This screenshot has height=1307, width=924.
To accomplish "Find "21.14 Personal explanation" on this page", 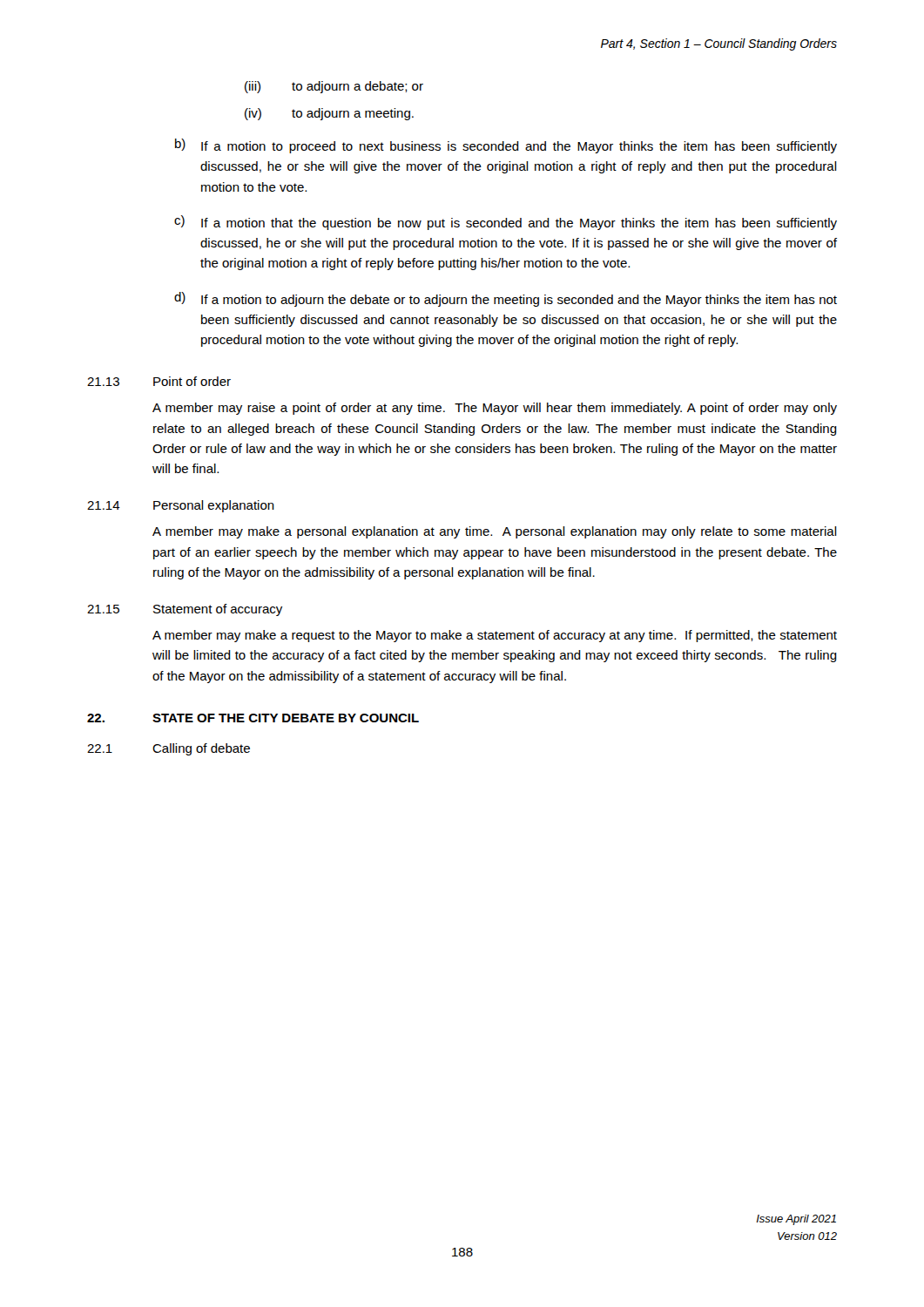I will click(181, 505).
